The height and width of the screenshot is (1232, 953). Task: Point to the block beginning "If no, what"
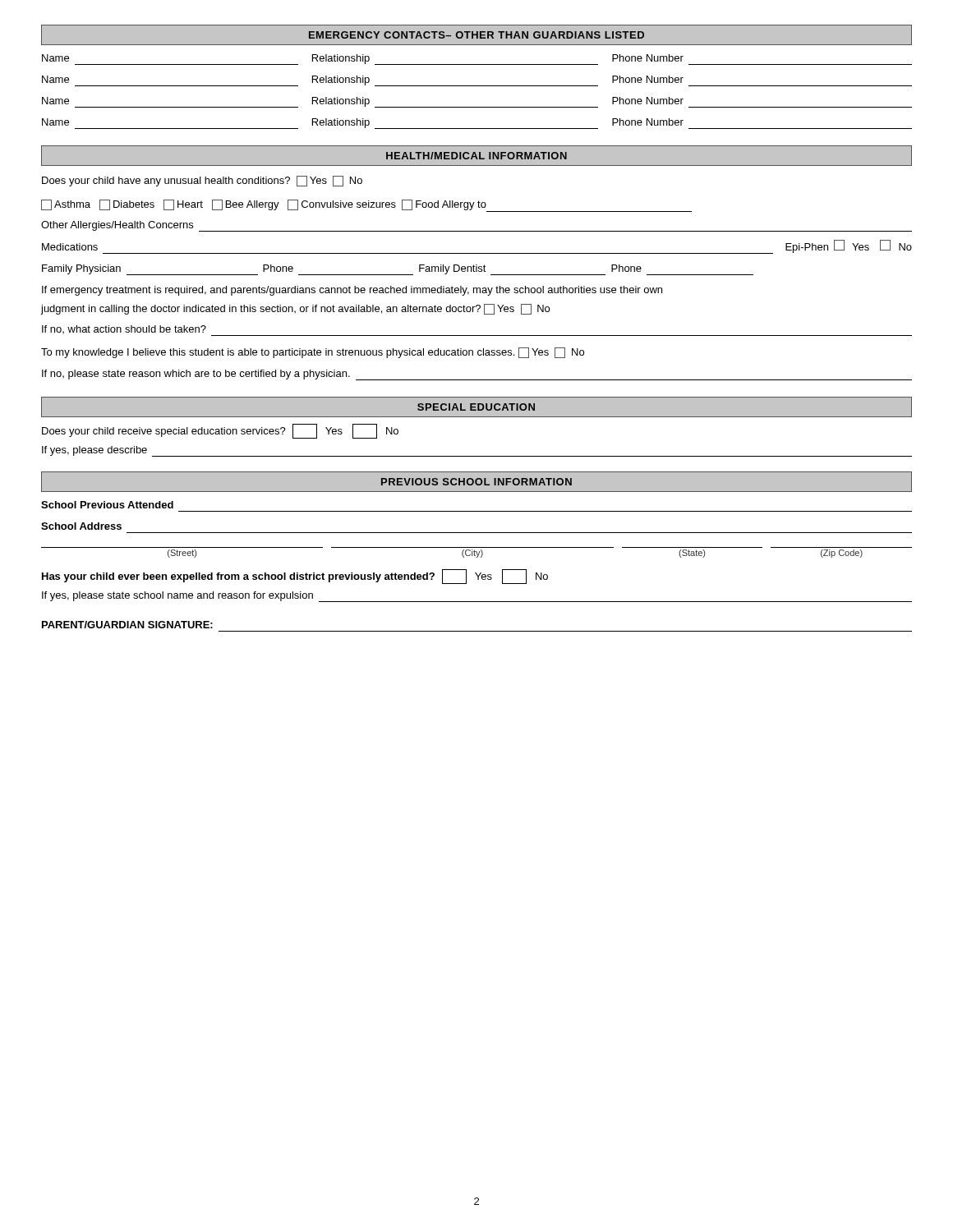pos(476,330)
